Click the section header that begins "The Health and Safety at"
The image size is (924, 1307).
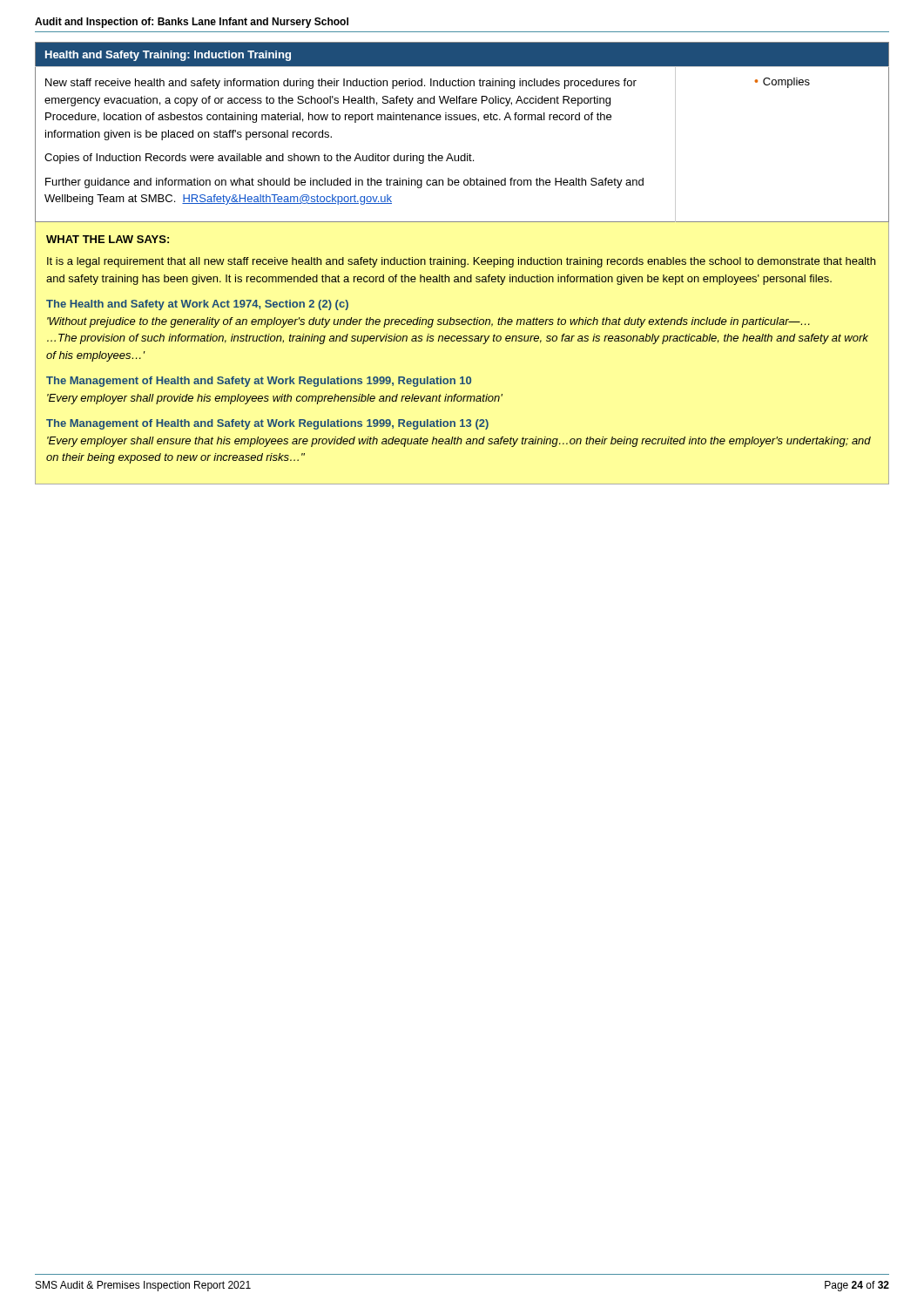(198, 304)
